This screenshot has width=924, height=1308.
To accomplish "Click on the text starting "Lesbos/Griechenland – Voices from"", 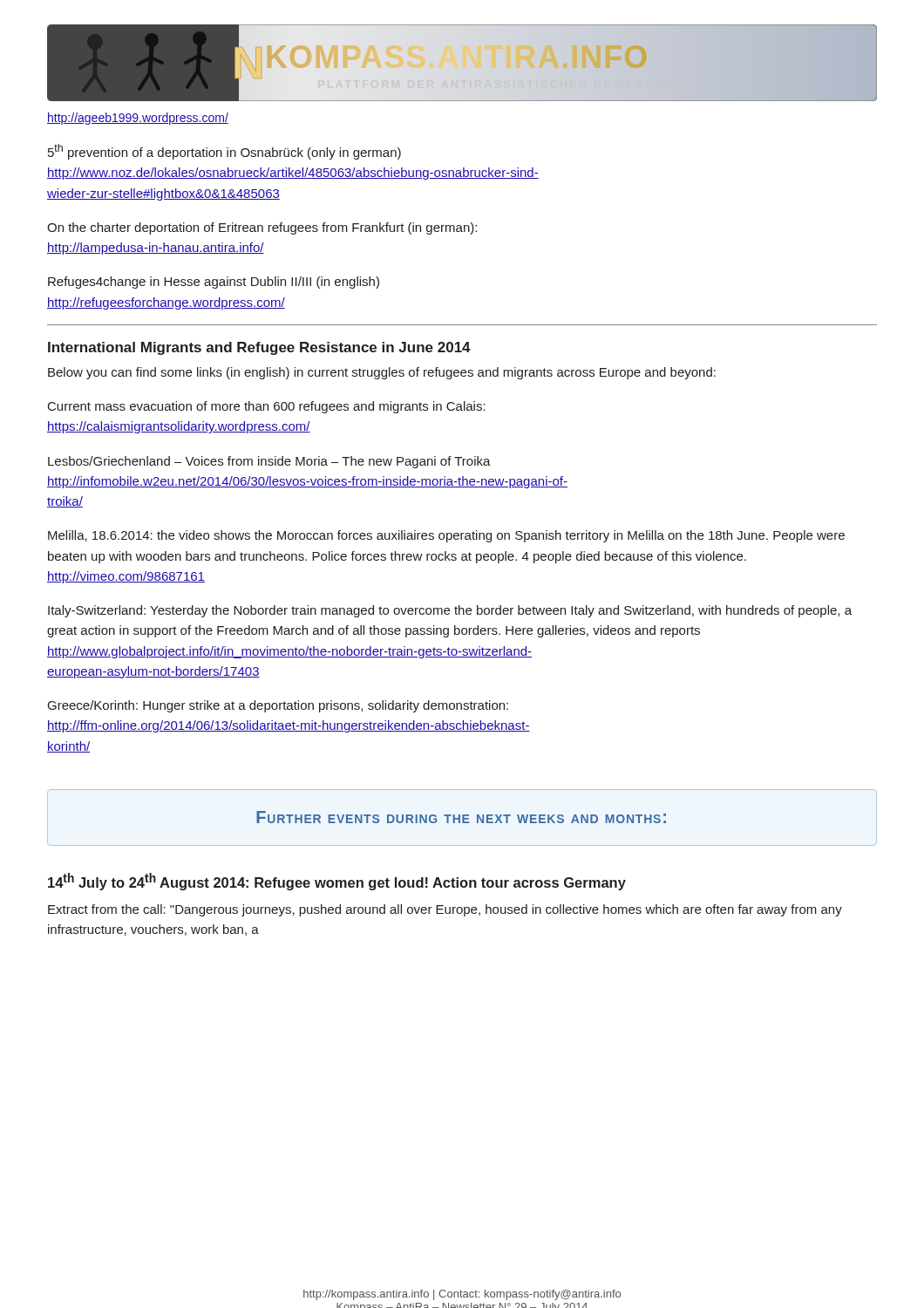I will pyautogui.click(x=307, y=481).
